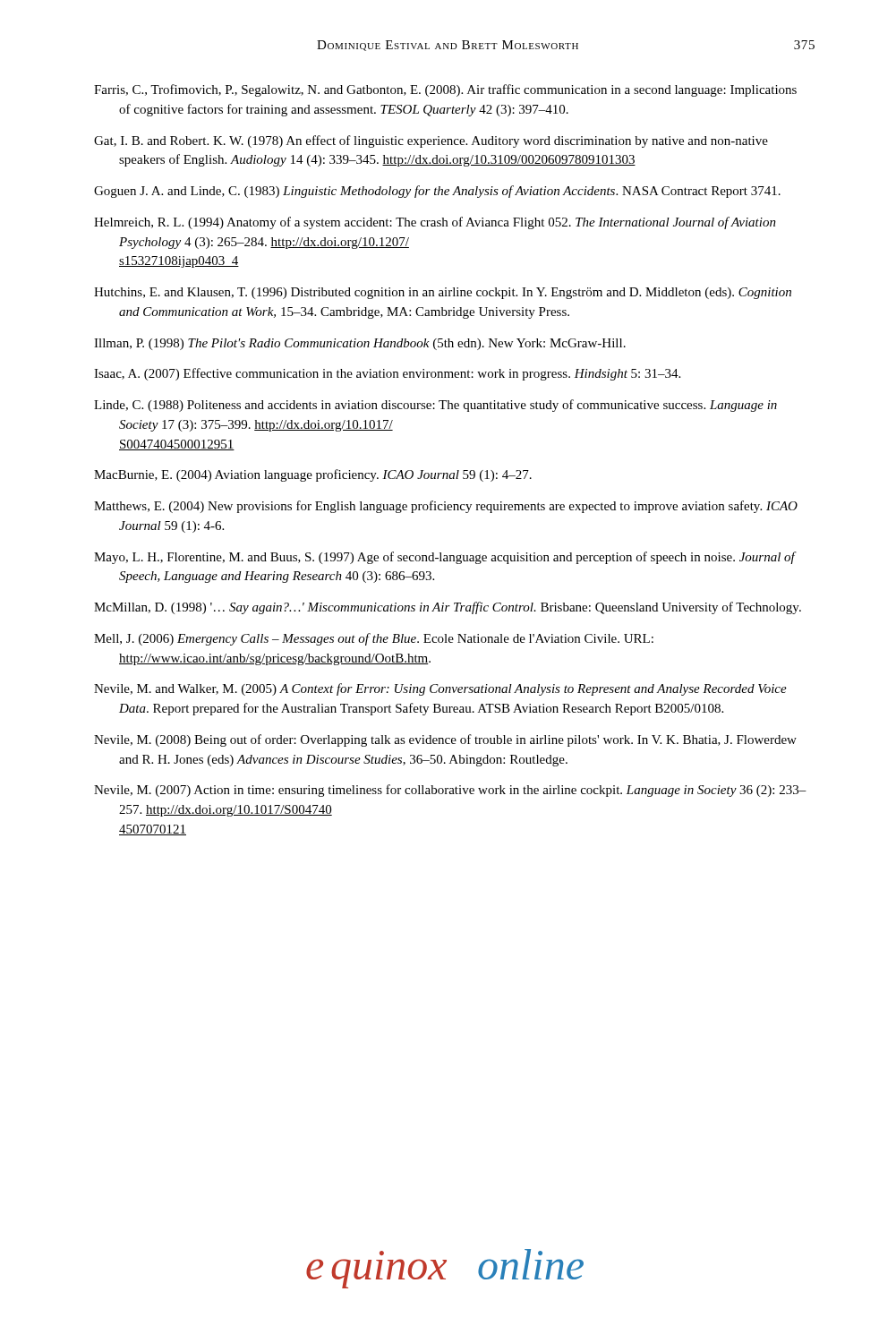The height and width of the screenshot is (1343, 896).
Task: Click the passage that begins "Isaac, A. (2007) Effective communication in the"
Action: pyautogui.click(x=388, y=374)
